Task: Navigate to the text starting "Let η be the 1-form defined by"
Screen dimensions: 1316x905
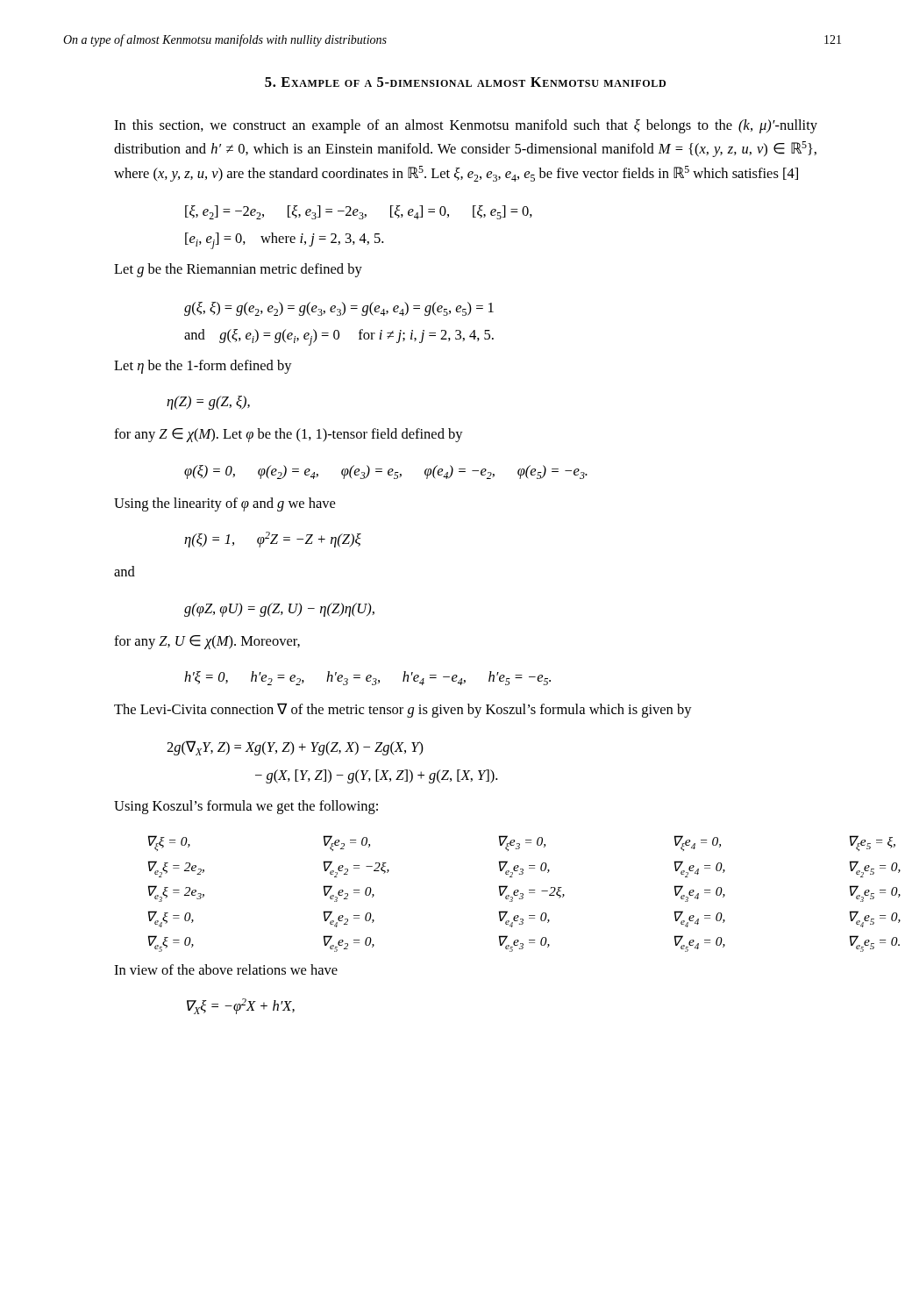Action: (203, 365)
